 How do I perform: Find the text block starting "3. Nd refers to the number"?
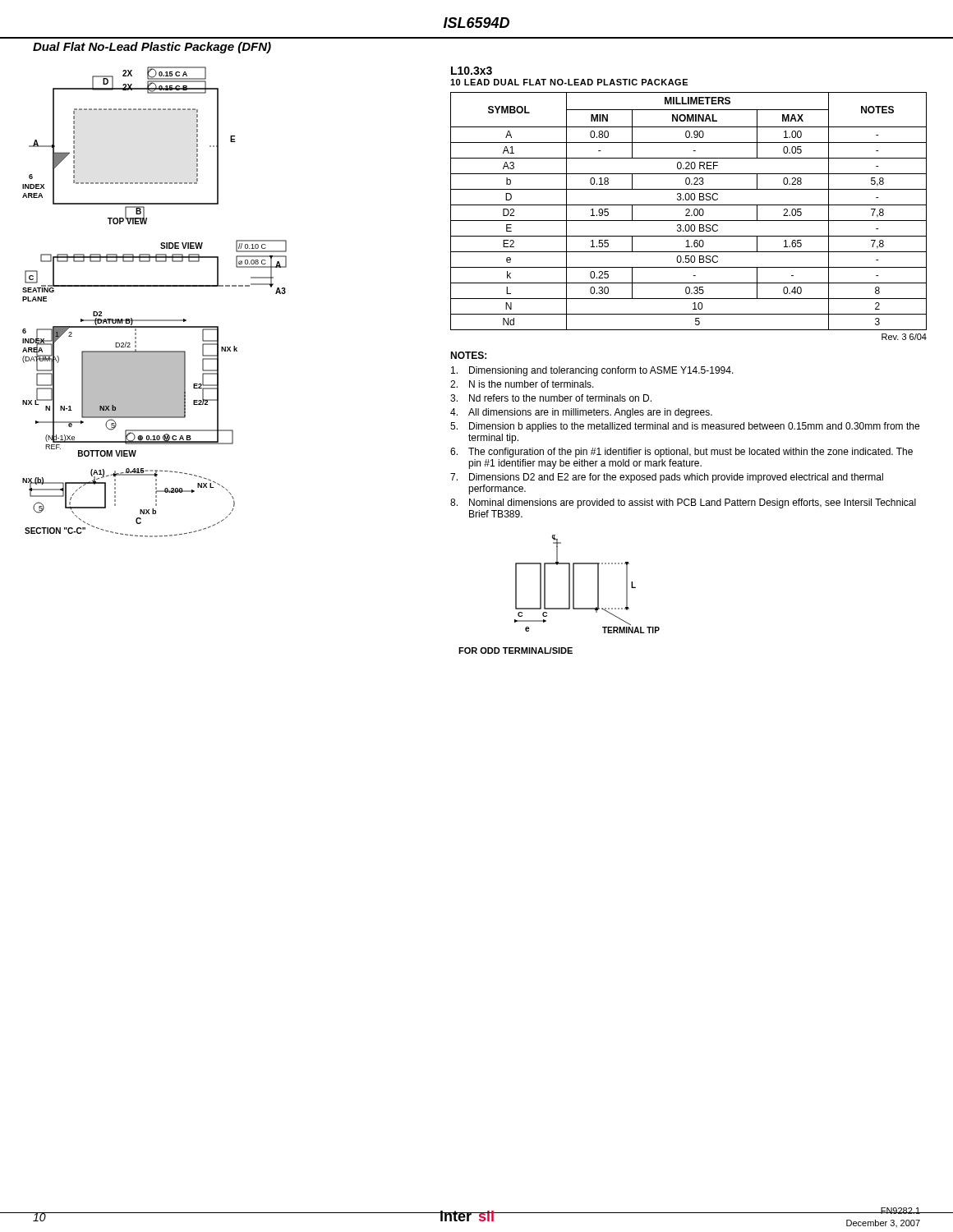pos(551,398)
